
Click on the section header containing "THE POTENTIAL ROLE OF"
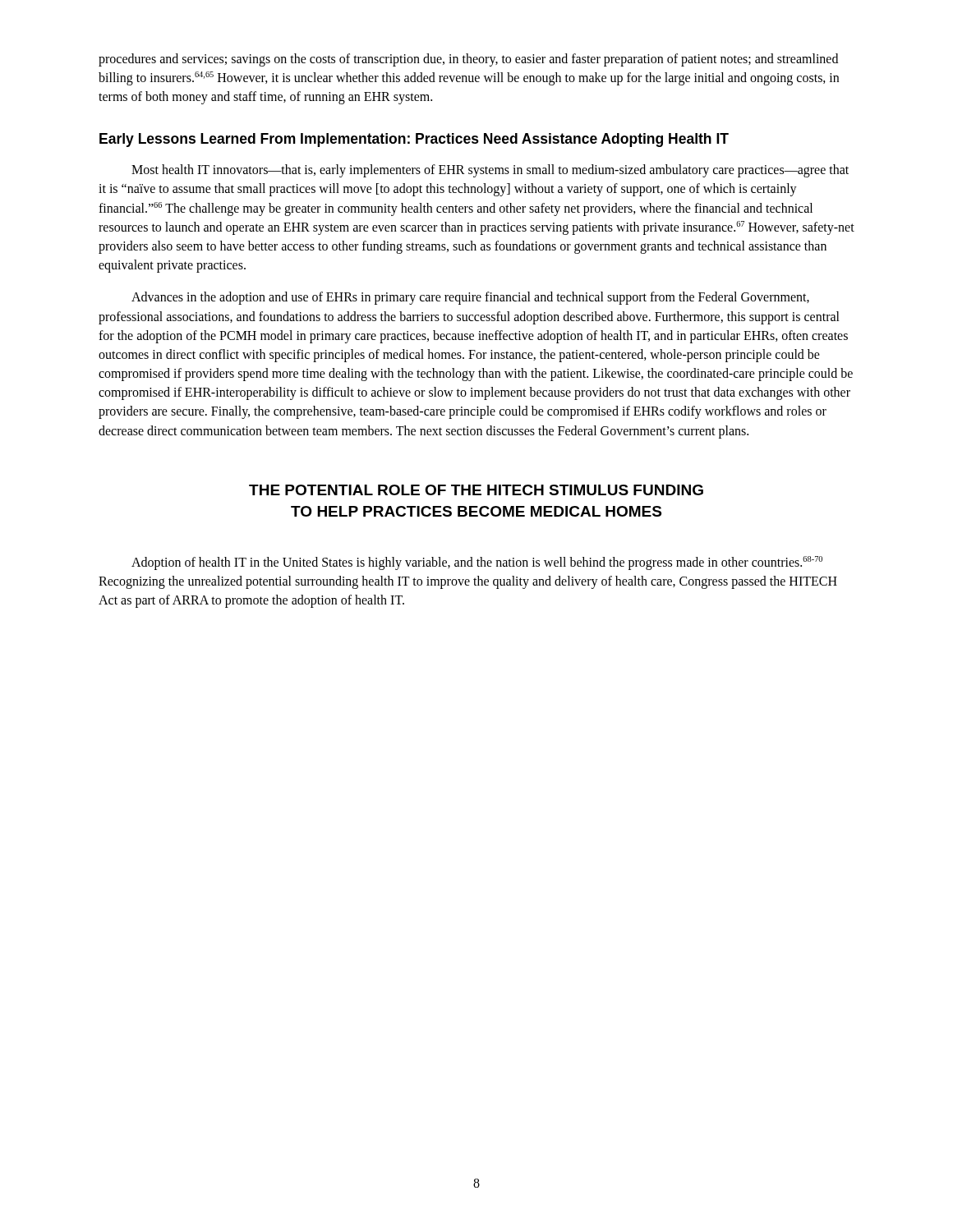[x=476, y=501]
